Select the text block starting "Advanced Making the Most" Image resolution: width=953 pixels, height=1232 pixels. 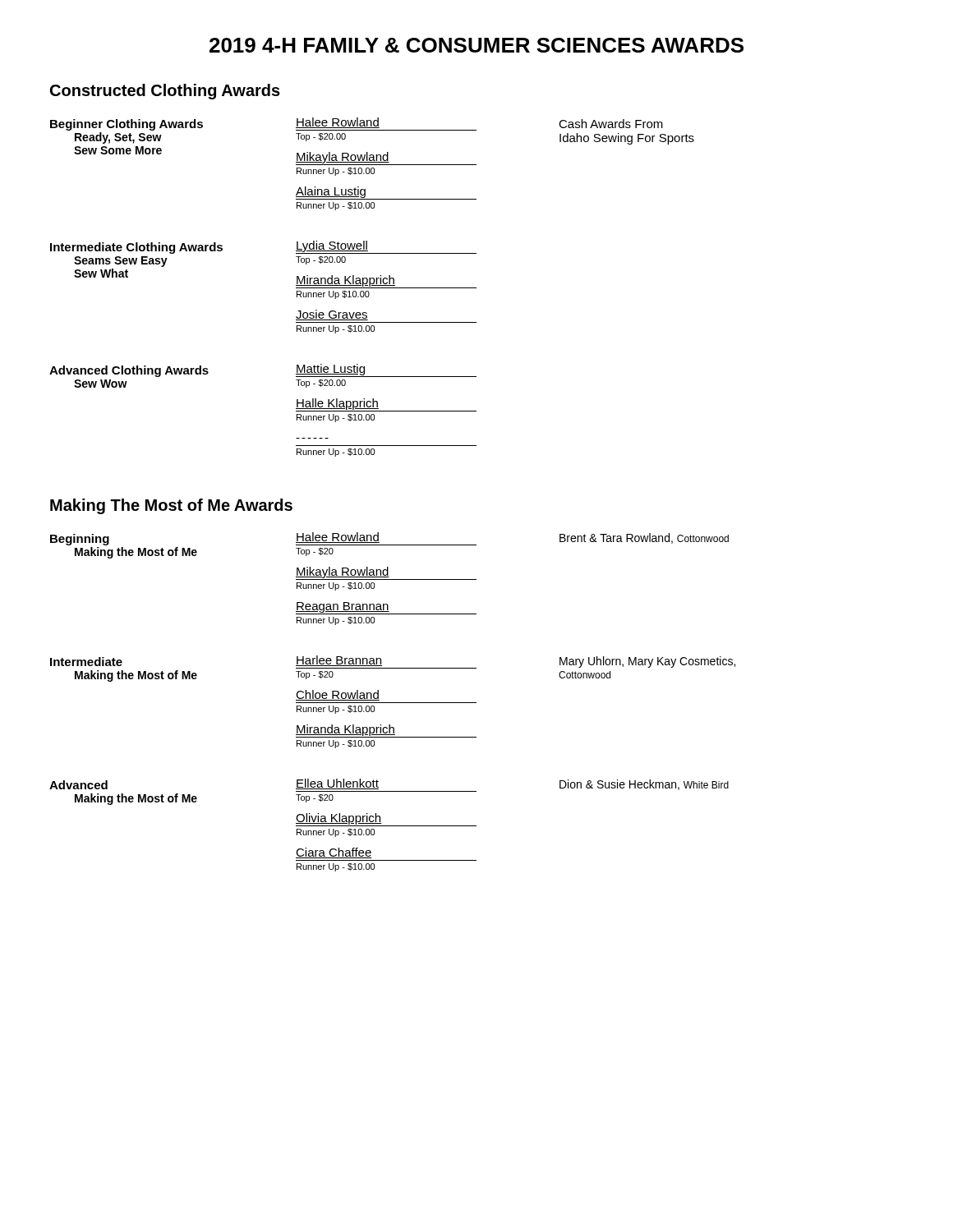pyautogui.click(x=476, y=828)
